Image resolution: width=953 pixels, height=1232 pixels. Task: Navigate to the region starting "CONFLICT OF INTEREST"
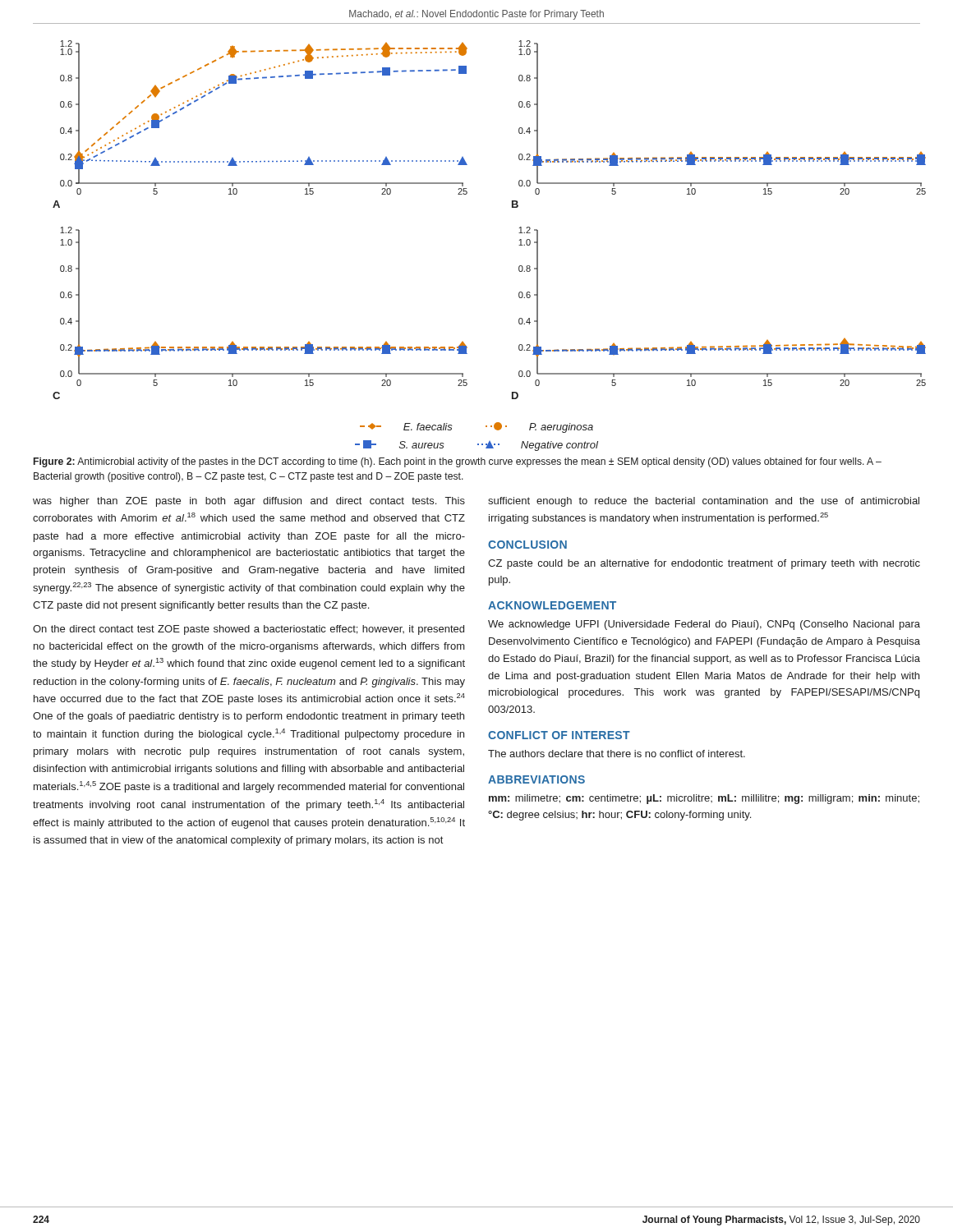[559, 735]
